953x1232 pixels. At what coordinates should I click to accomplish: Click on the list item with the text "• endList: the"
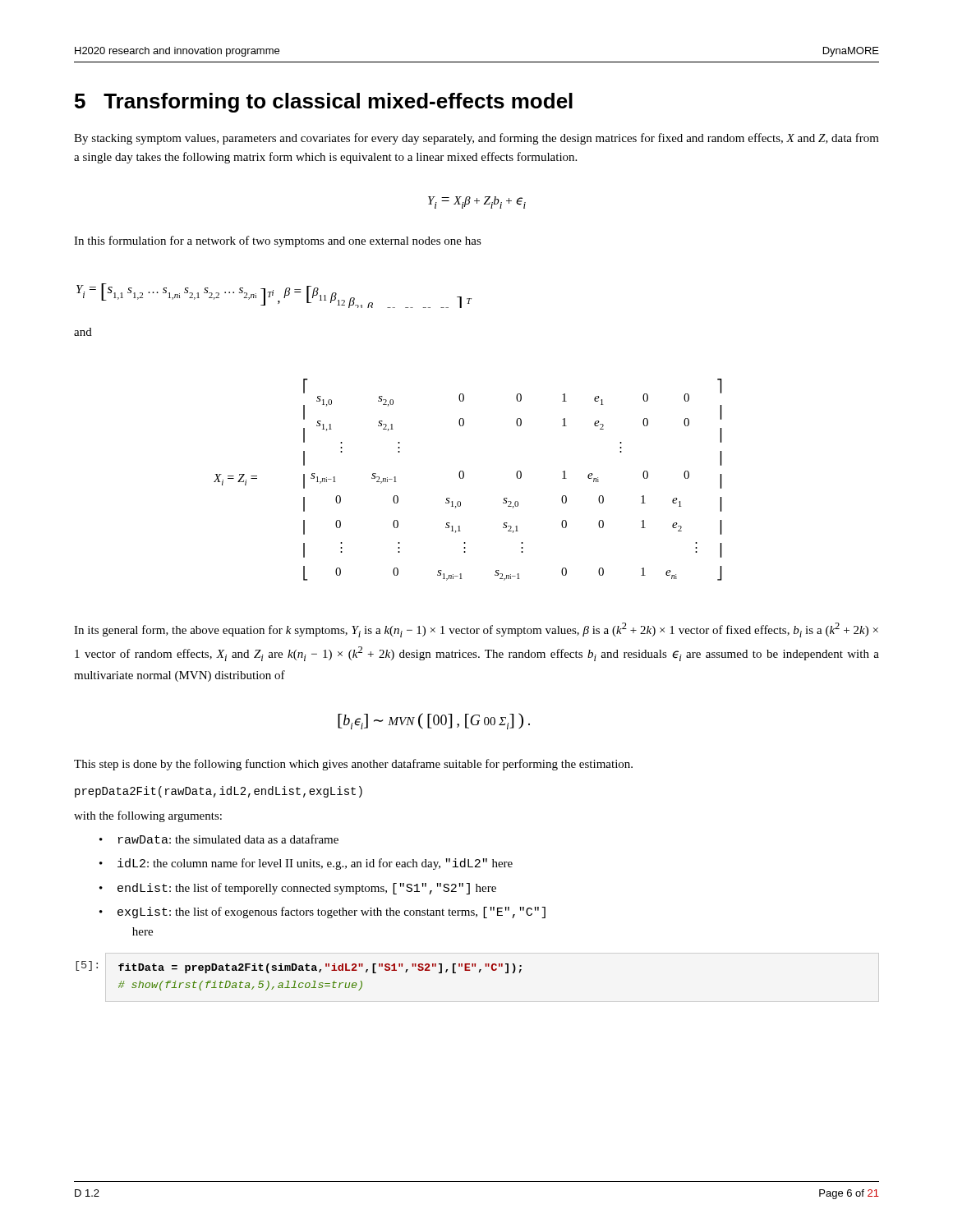coord(489,888)
